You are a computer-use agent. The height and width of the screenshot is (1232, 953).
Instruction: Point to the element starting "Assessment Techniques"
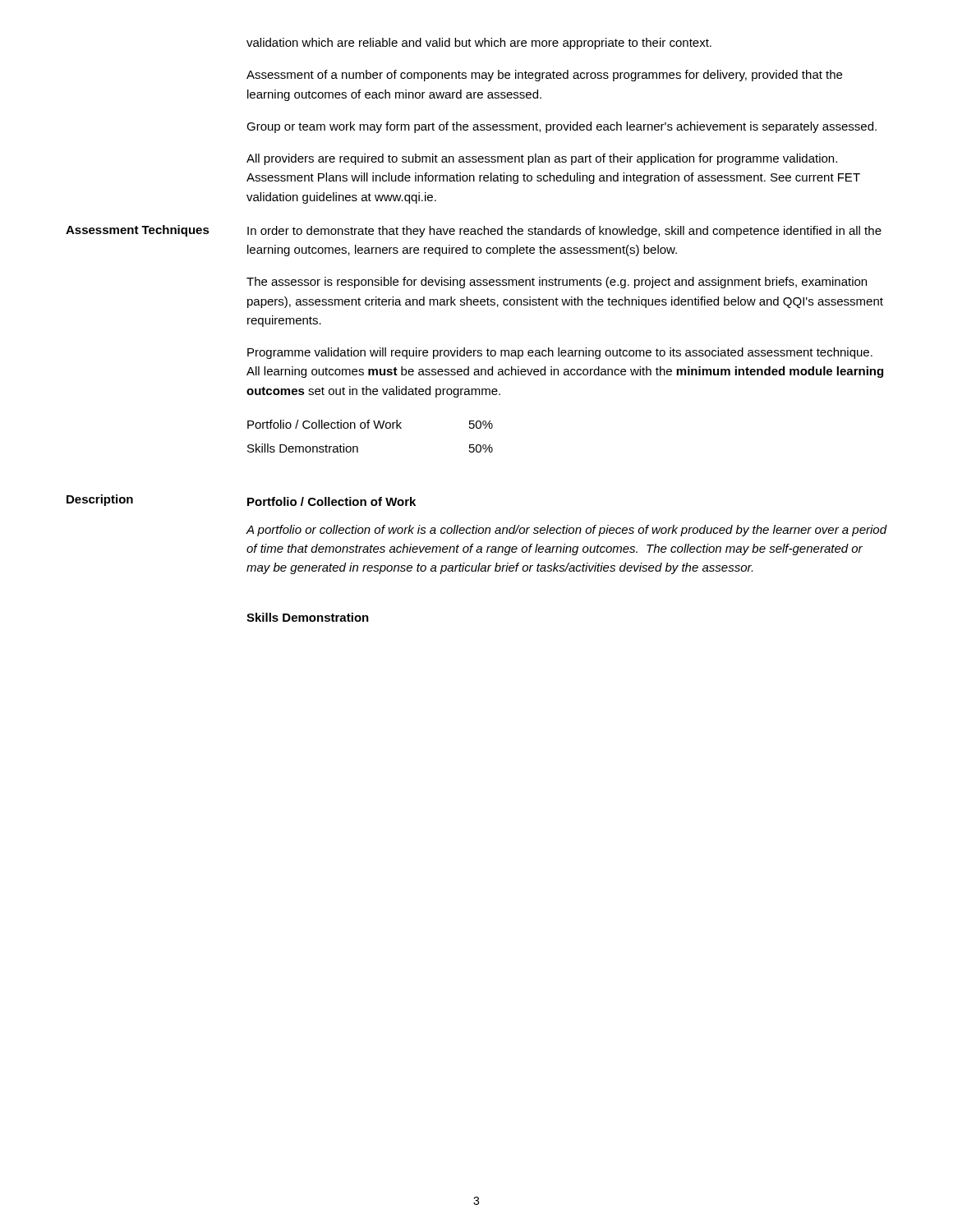pos(138,229)
